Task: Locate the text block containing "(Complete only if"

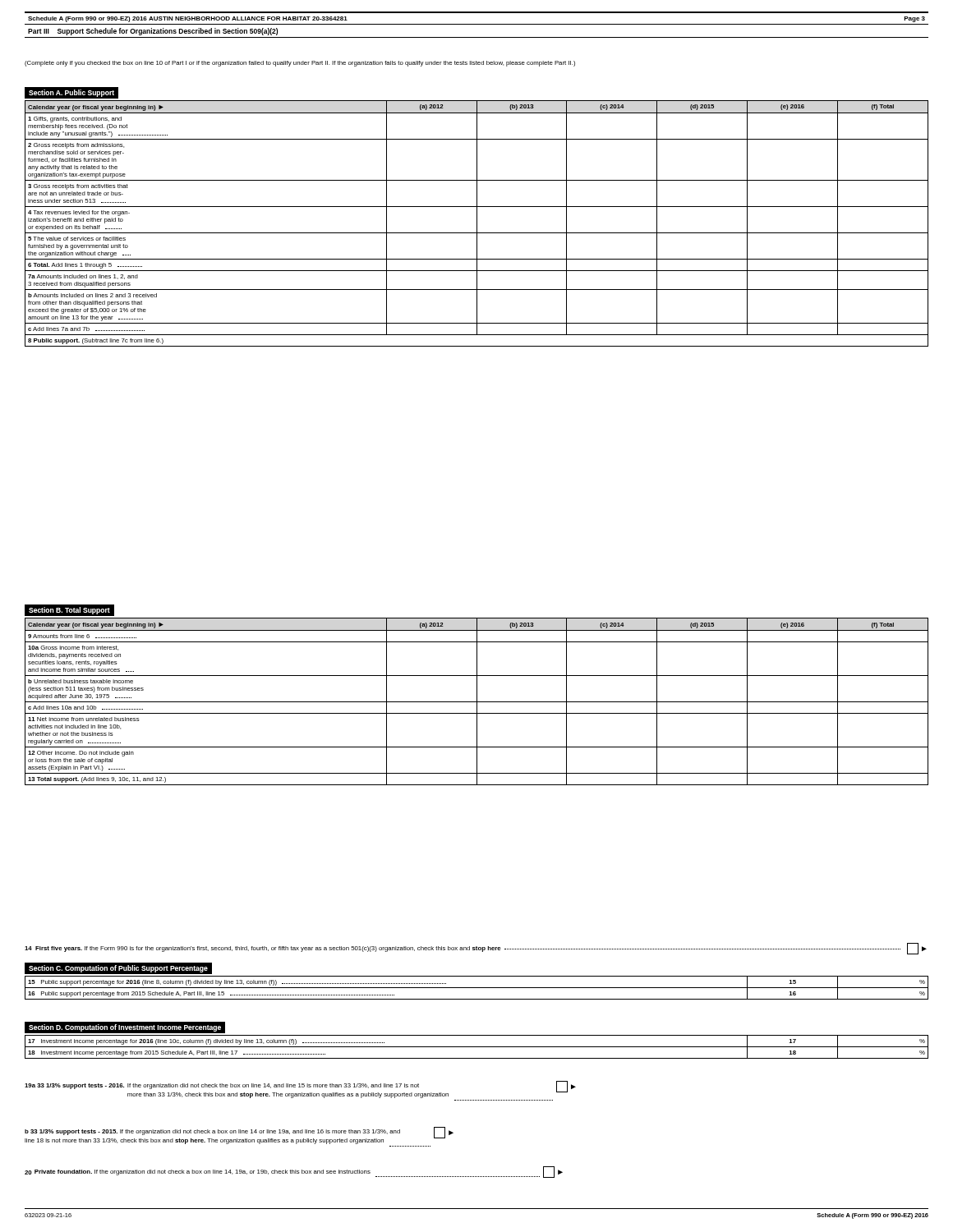Action: [x=300, y=63]
